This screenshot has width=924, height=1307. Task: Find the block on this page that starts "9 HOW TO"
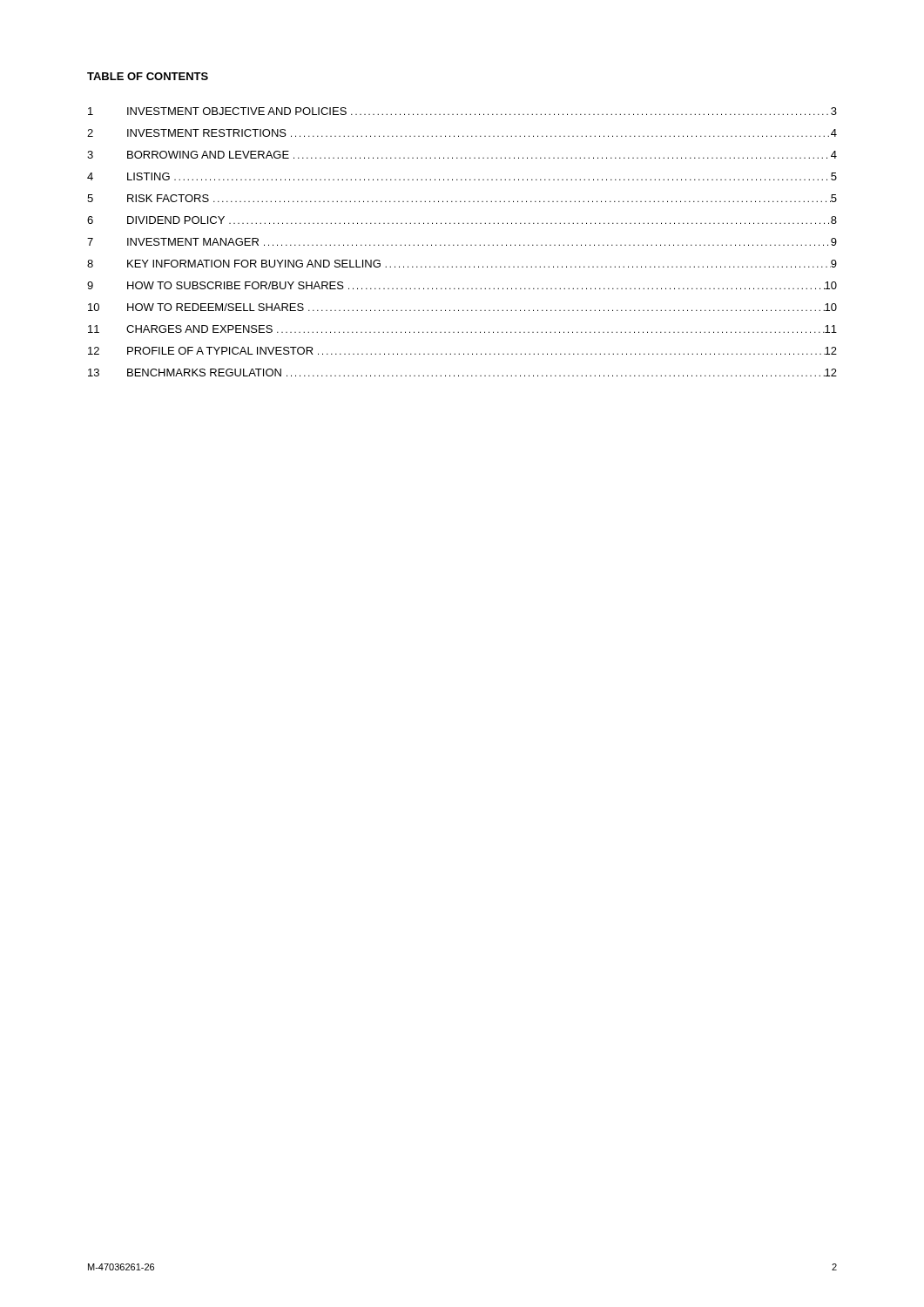462,285
